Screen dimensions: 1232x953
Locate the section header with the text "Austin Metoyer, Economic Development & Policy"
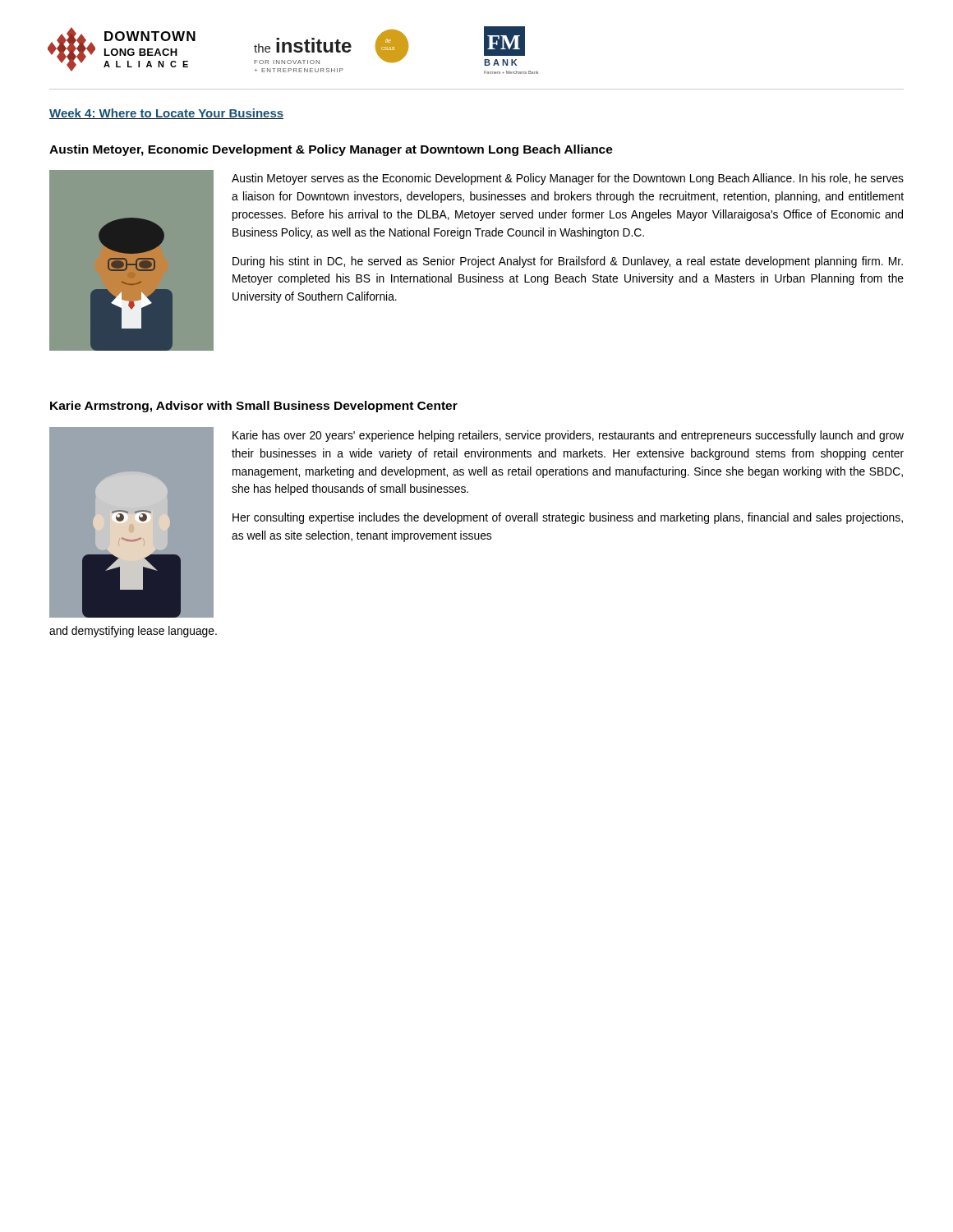click(331, 149)
